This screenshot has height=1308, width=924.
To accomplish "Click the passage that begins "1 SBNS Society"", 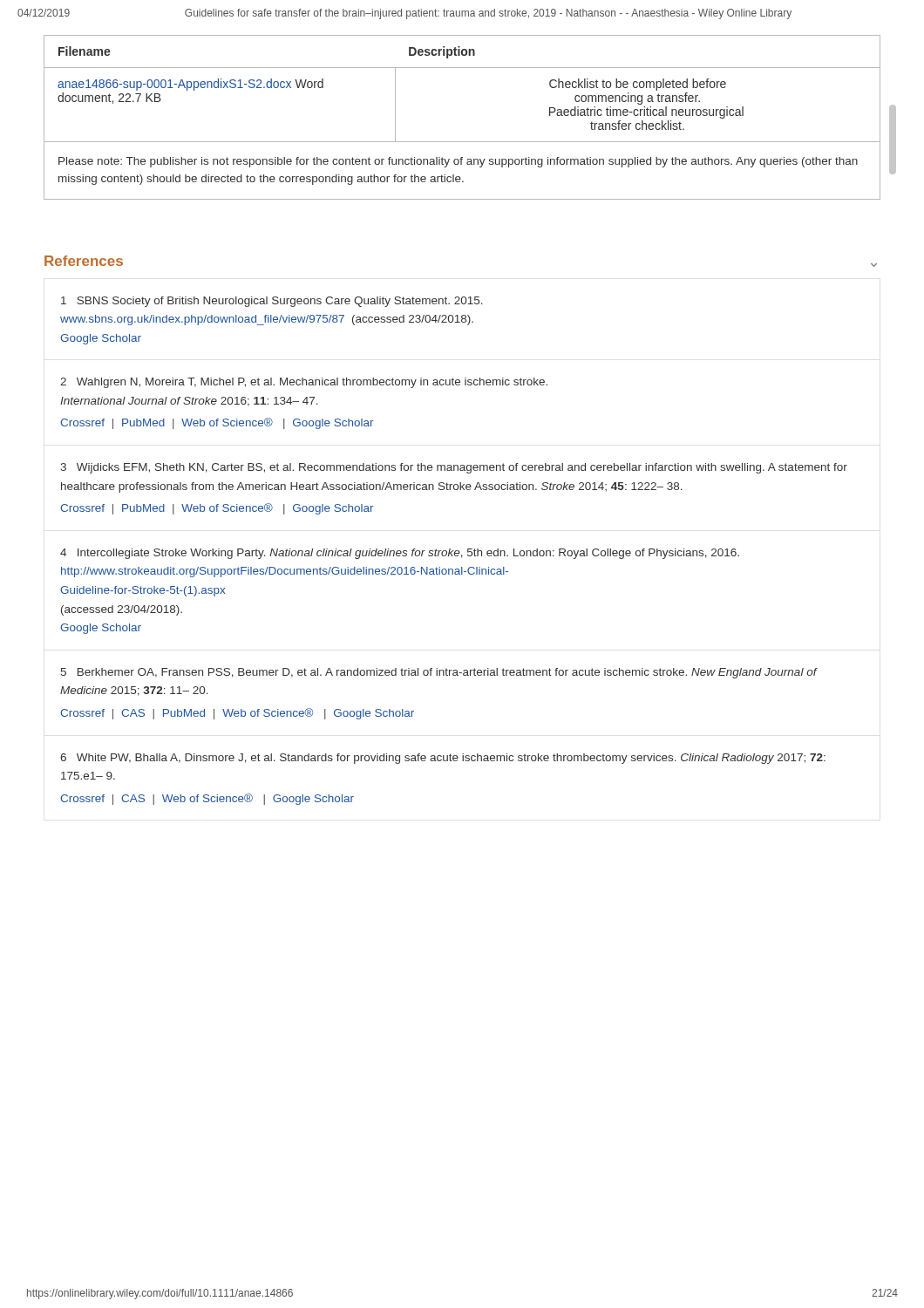I will tap(272, 319).
